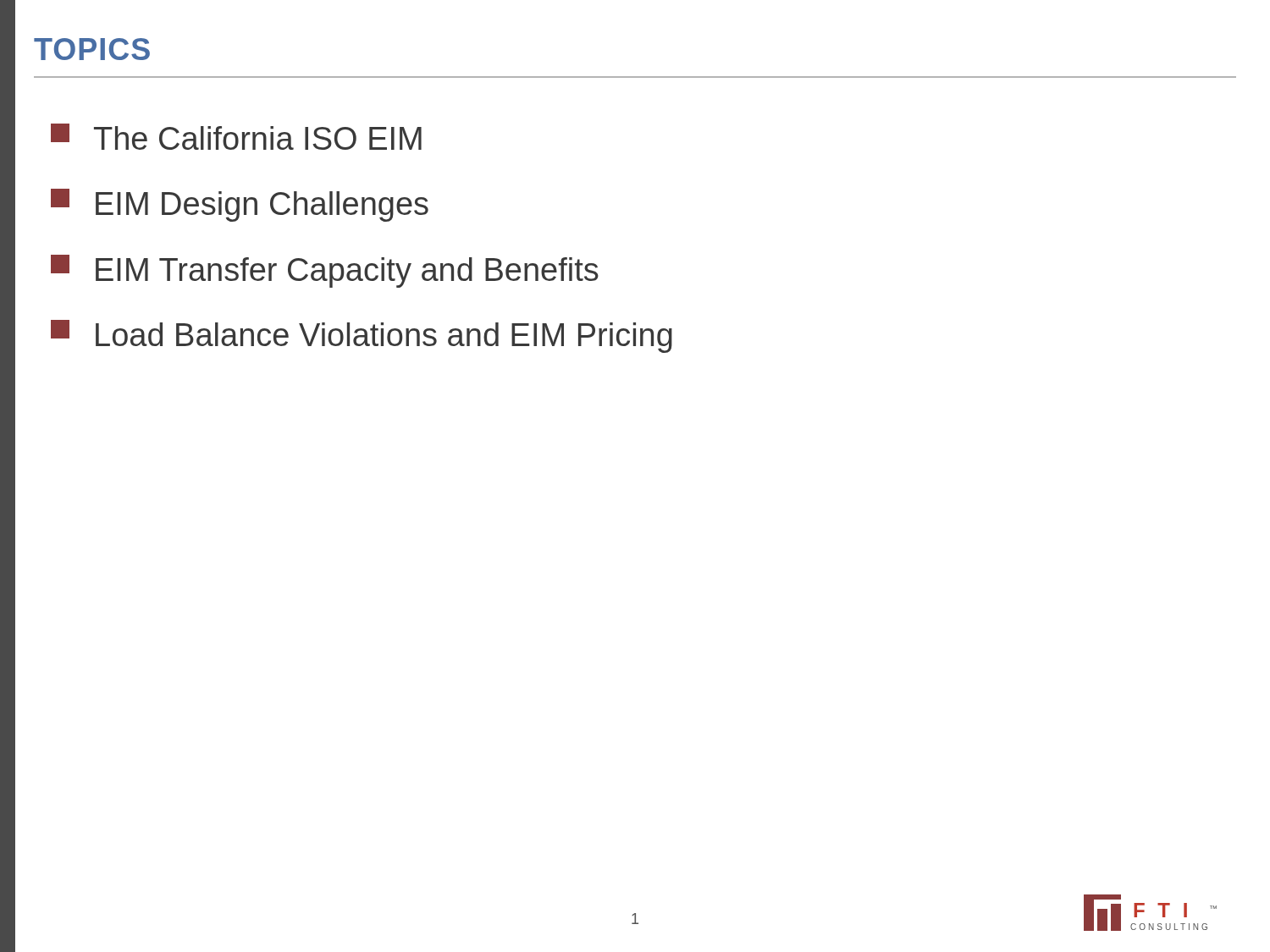Locate the block starting "Load Balance Violations and EIM Pricing"
The width and height of the screenshot is (1270, 952).
pyautogui.click(x=362, y=336)
